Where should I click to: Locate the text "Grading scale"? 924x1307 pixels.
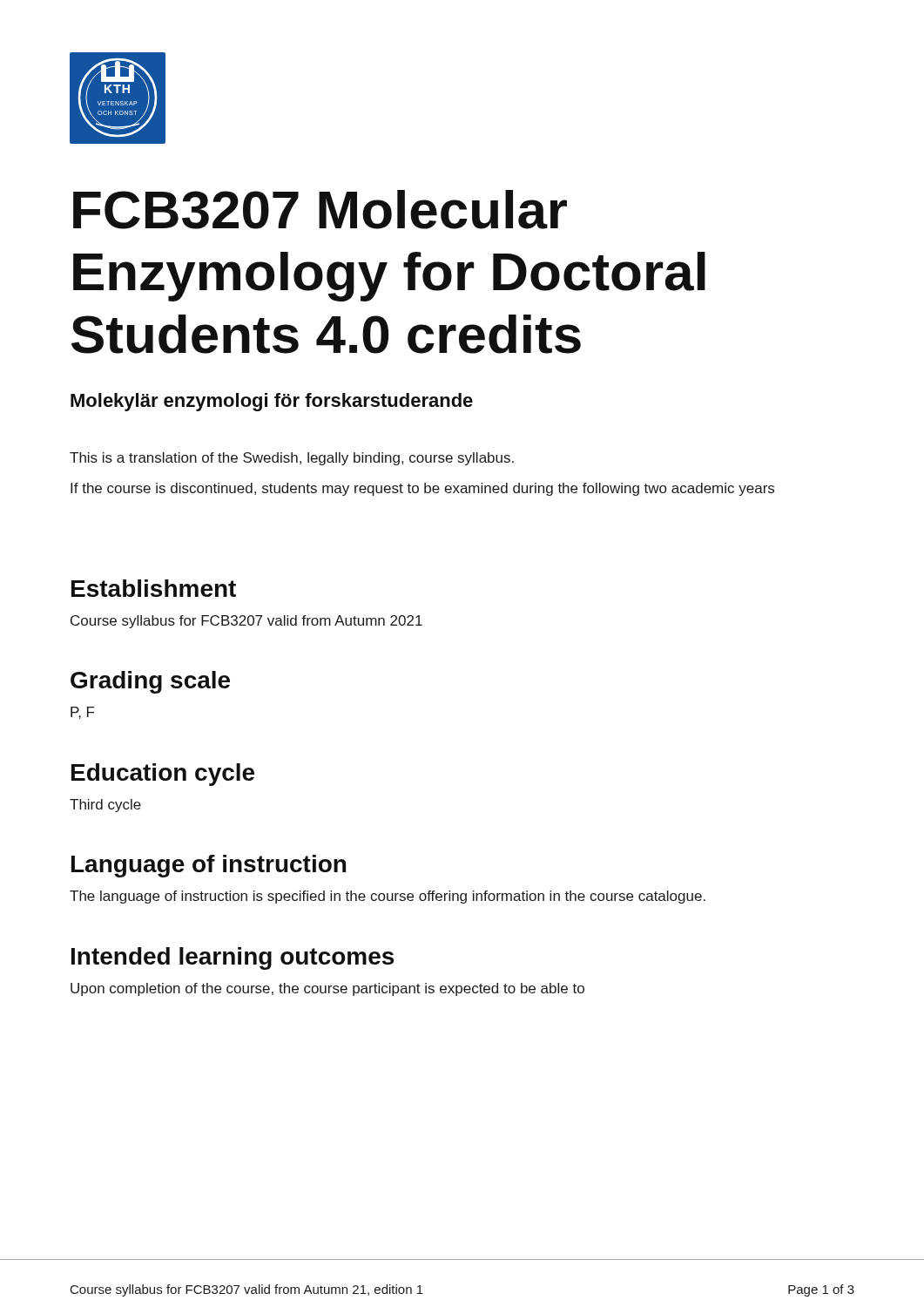(150, 682)
